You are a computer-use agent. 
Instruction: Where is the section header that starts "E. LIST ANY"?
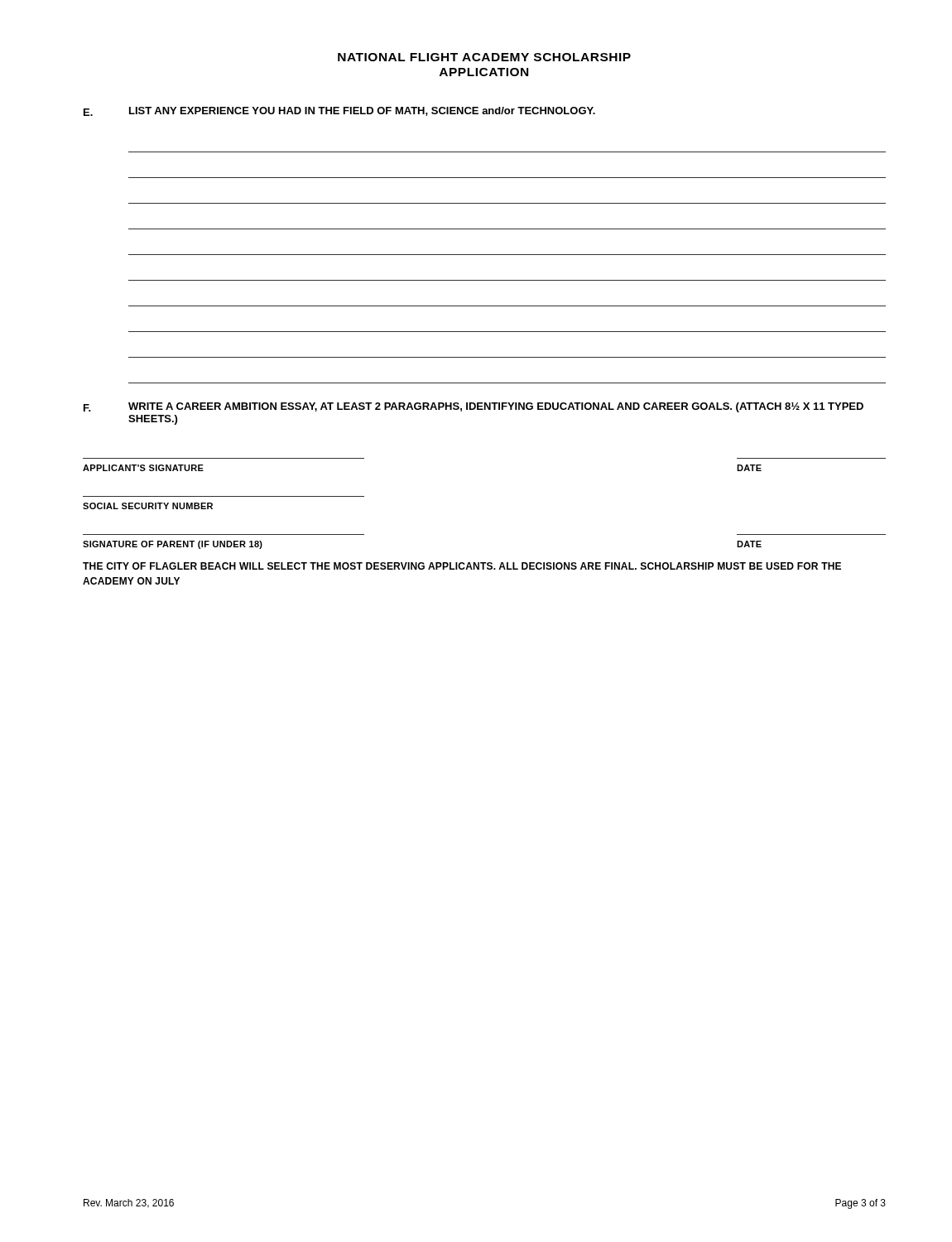click(x=484, y=111)
